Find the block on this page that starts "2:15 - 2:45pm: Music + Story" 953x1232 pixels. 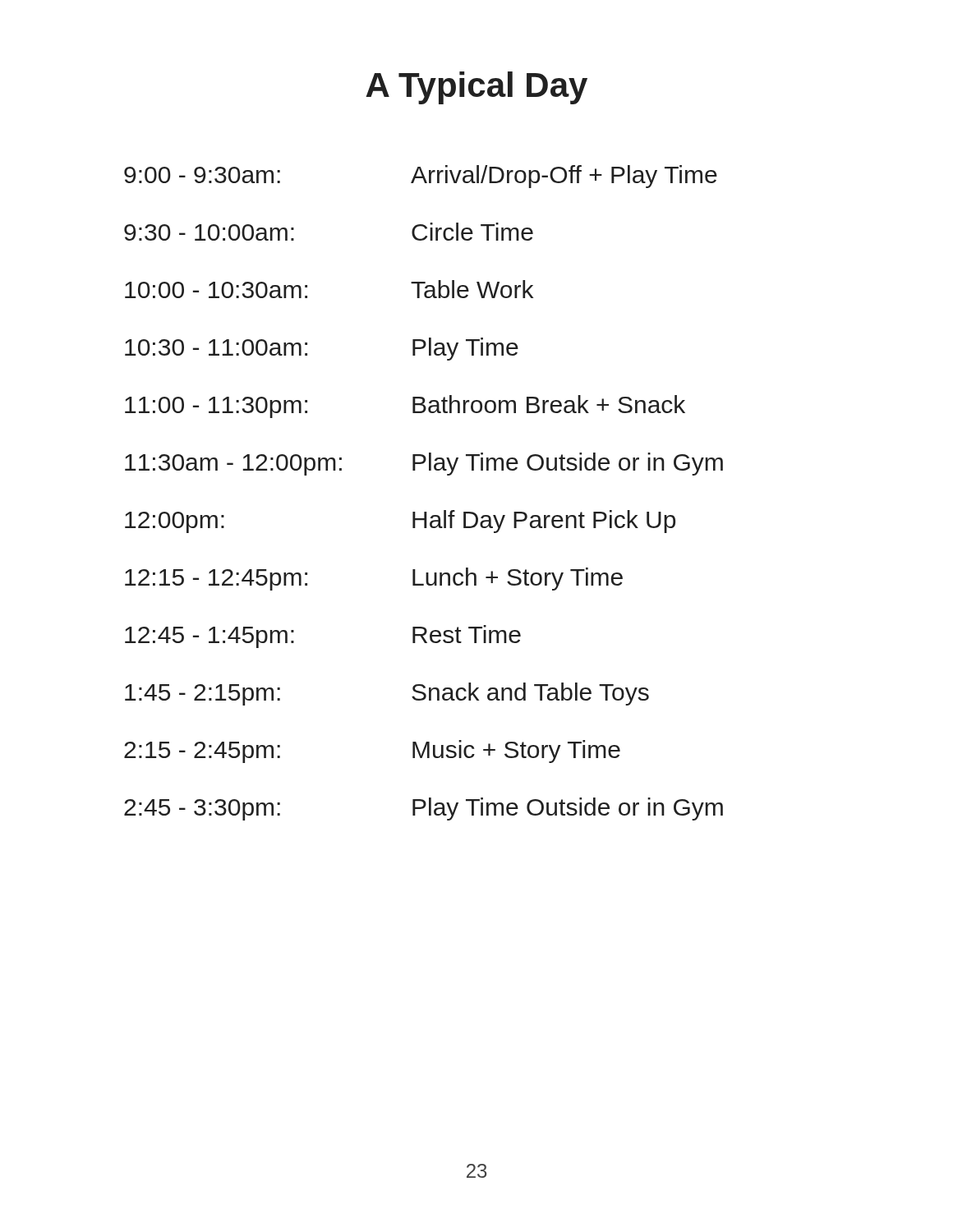pyautogui.click(x=476, y=750)
